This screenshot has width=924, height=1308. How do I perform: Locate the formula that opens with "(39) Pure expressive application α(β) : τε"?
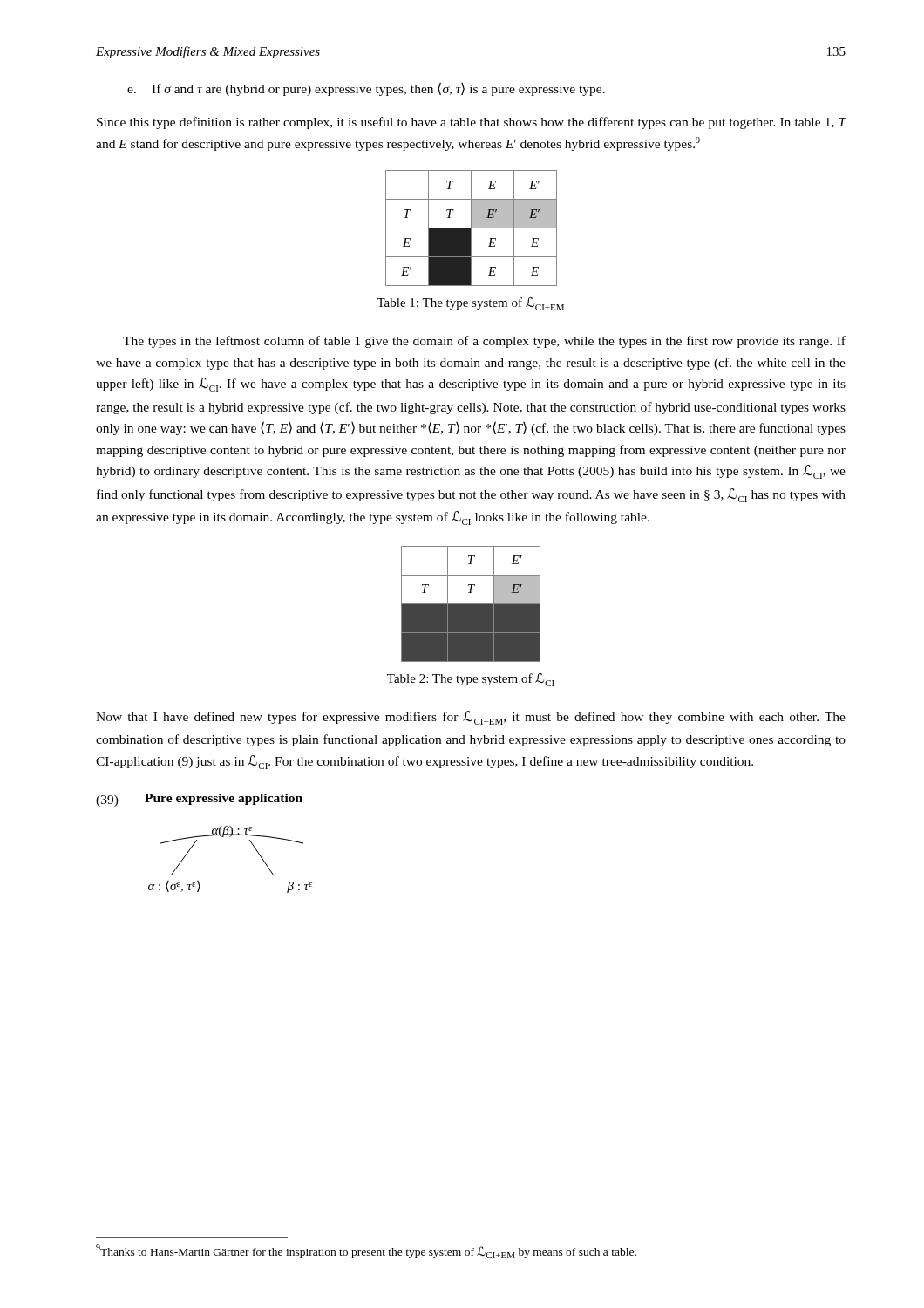click(234, 842)
